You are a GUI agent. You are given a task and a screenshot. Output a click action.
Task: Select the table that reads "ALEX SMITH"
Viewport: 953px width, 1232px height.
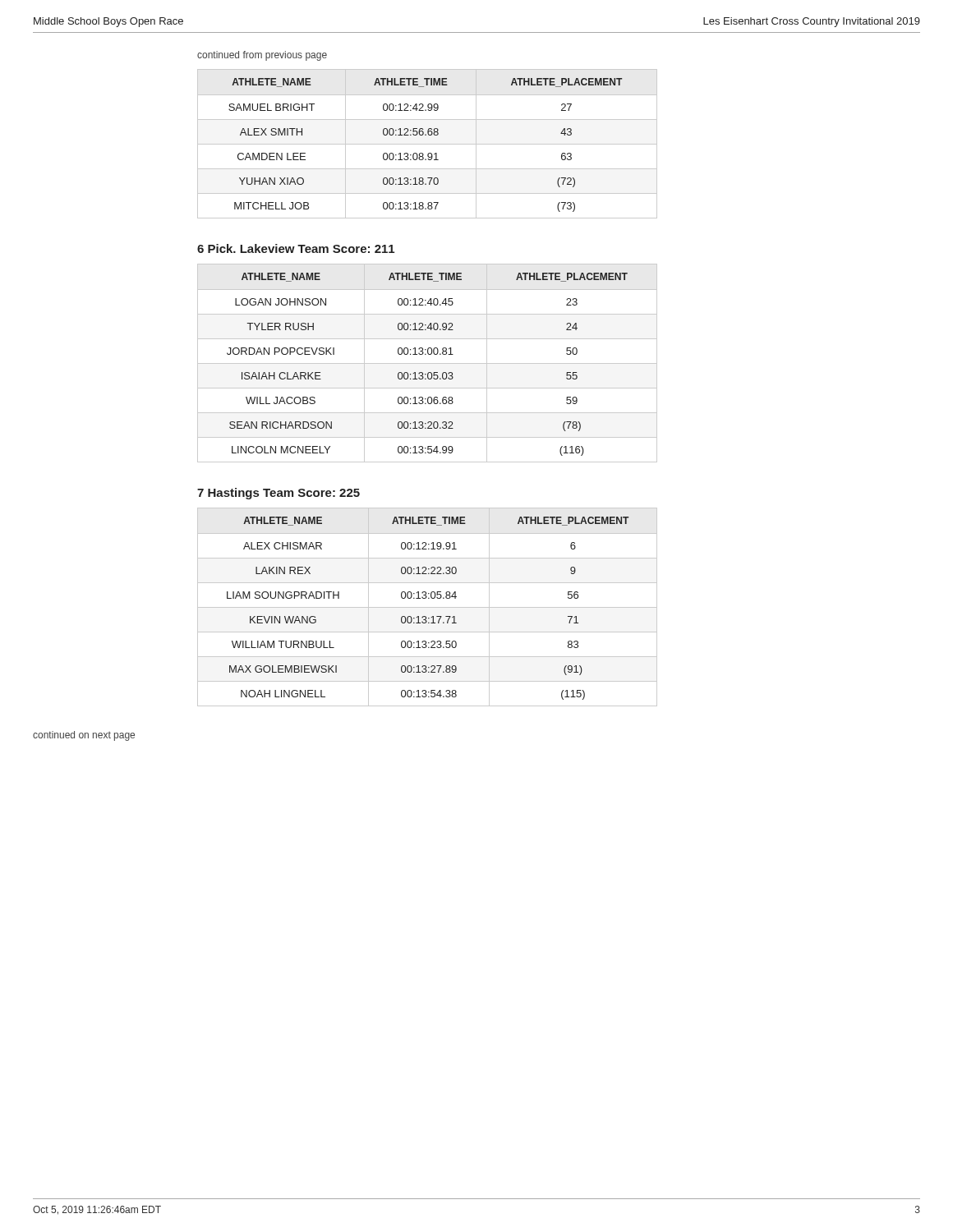pos(476,144)
